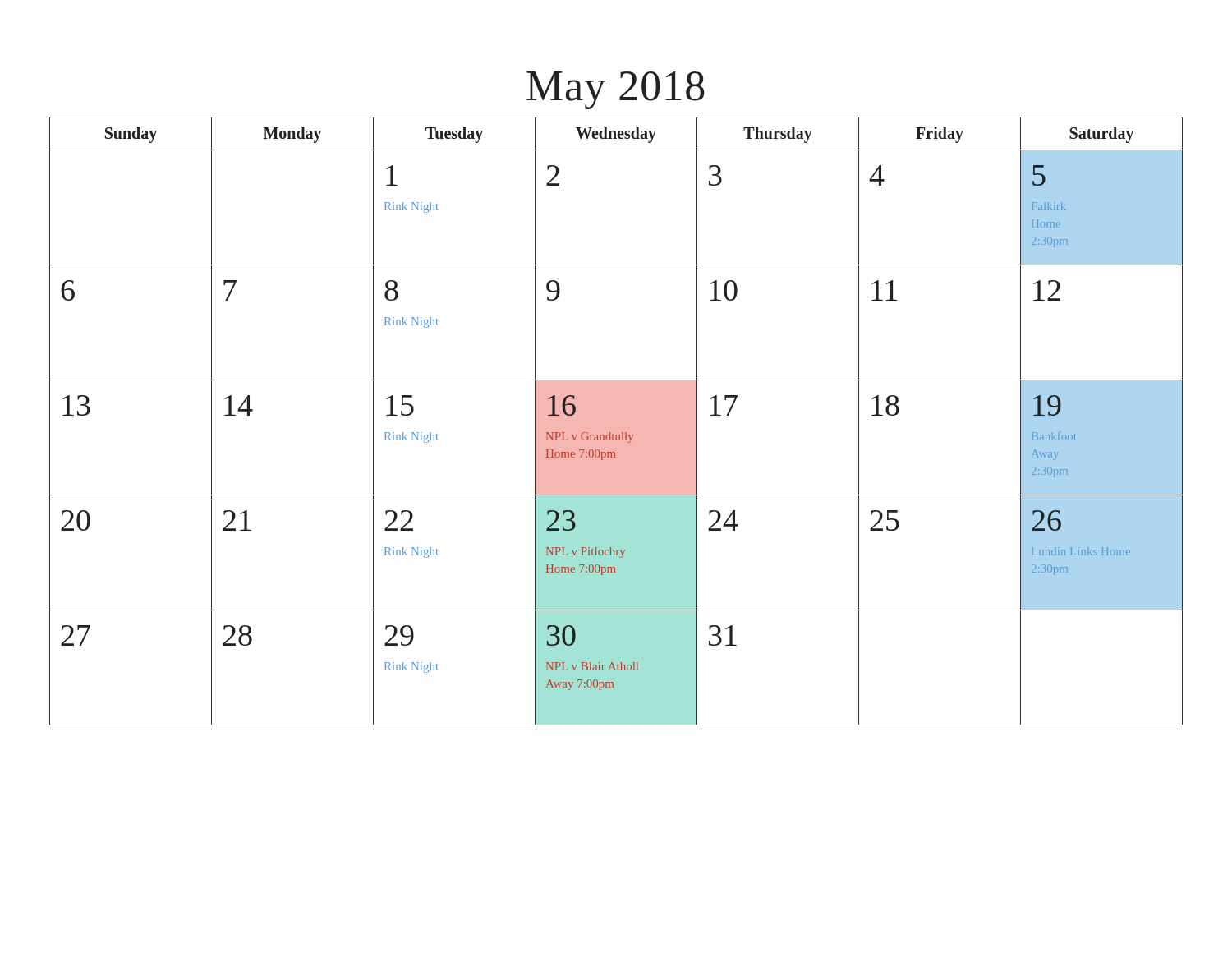Click on the table containing "Wednesday"

pos(616,421)
